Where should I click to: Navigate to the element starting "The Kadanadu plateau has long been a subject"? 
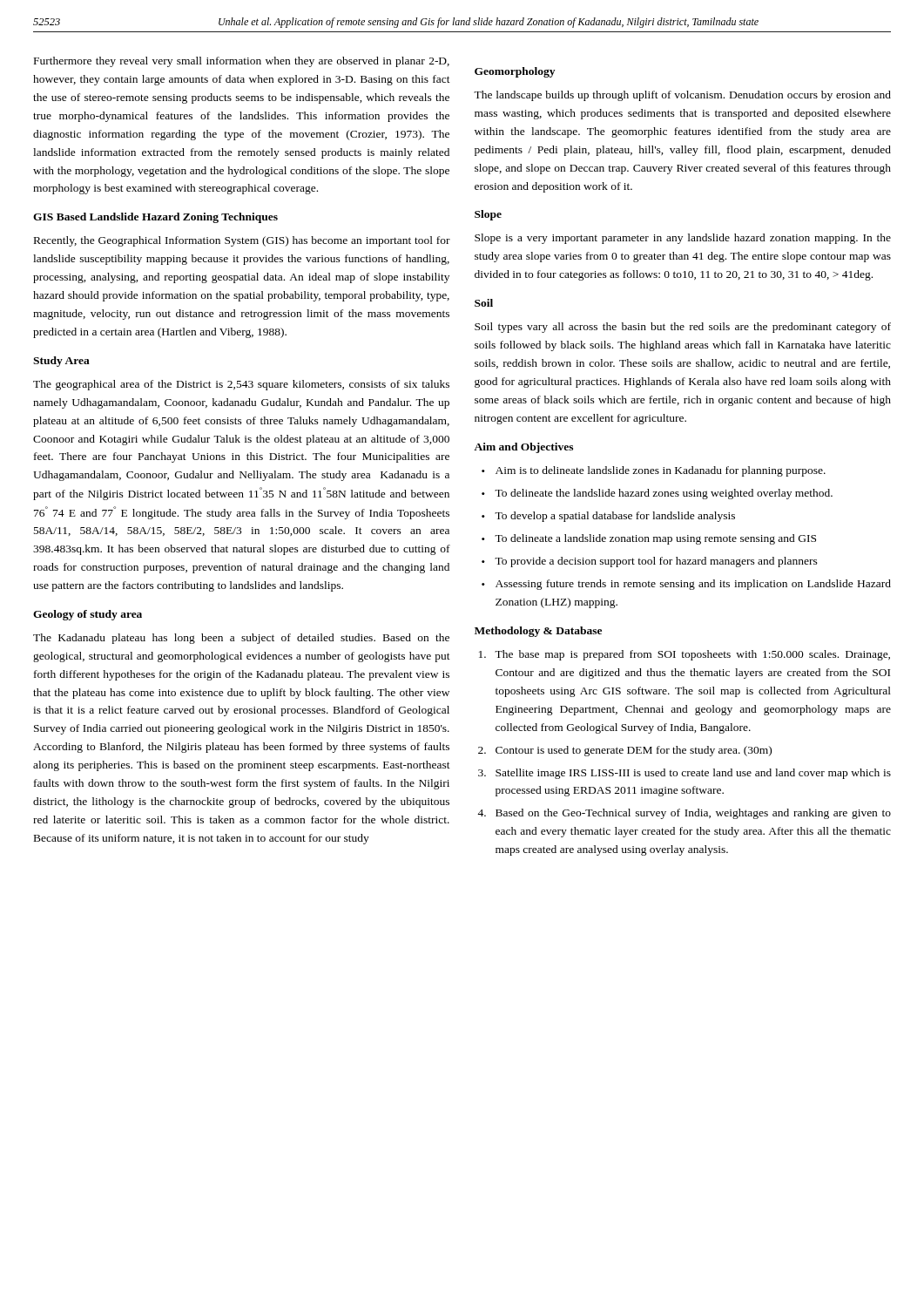[x=241, y=738]
